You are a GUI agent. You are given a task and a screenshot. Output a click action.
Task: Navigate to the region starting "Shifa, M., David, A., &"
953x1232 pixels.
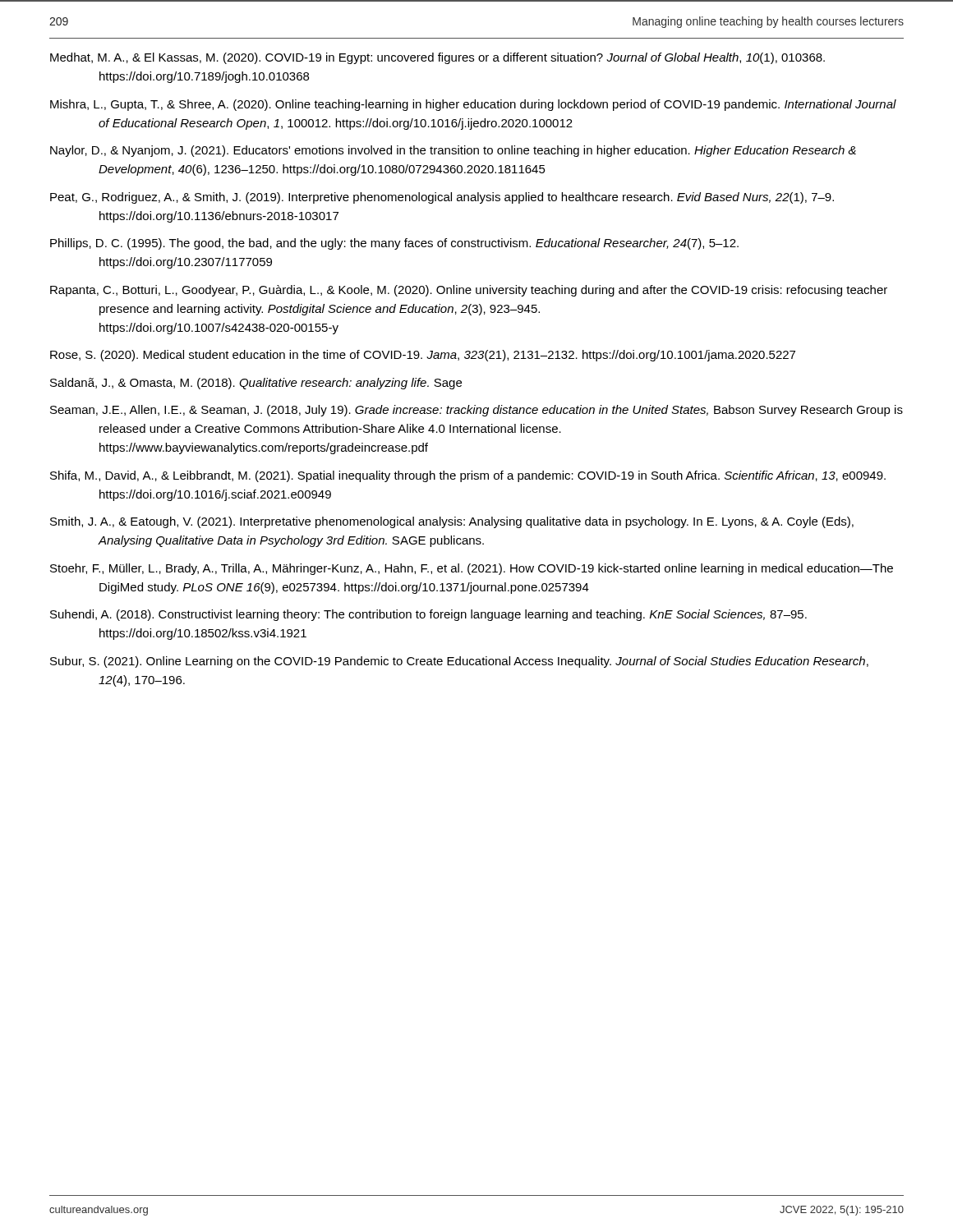(x=468, y=484)
